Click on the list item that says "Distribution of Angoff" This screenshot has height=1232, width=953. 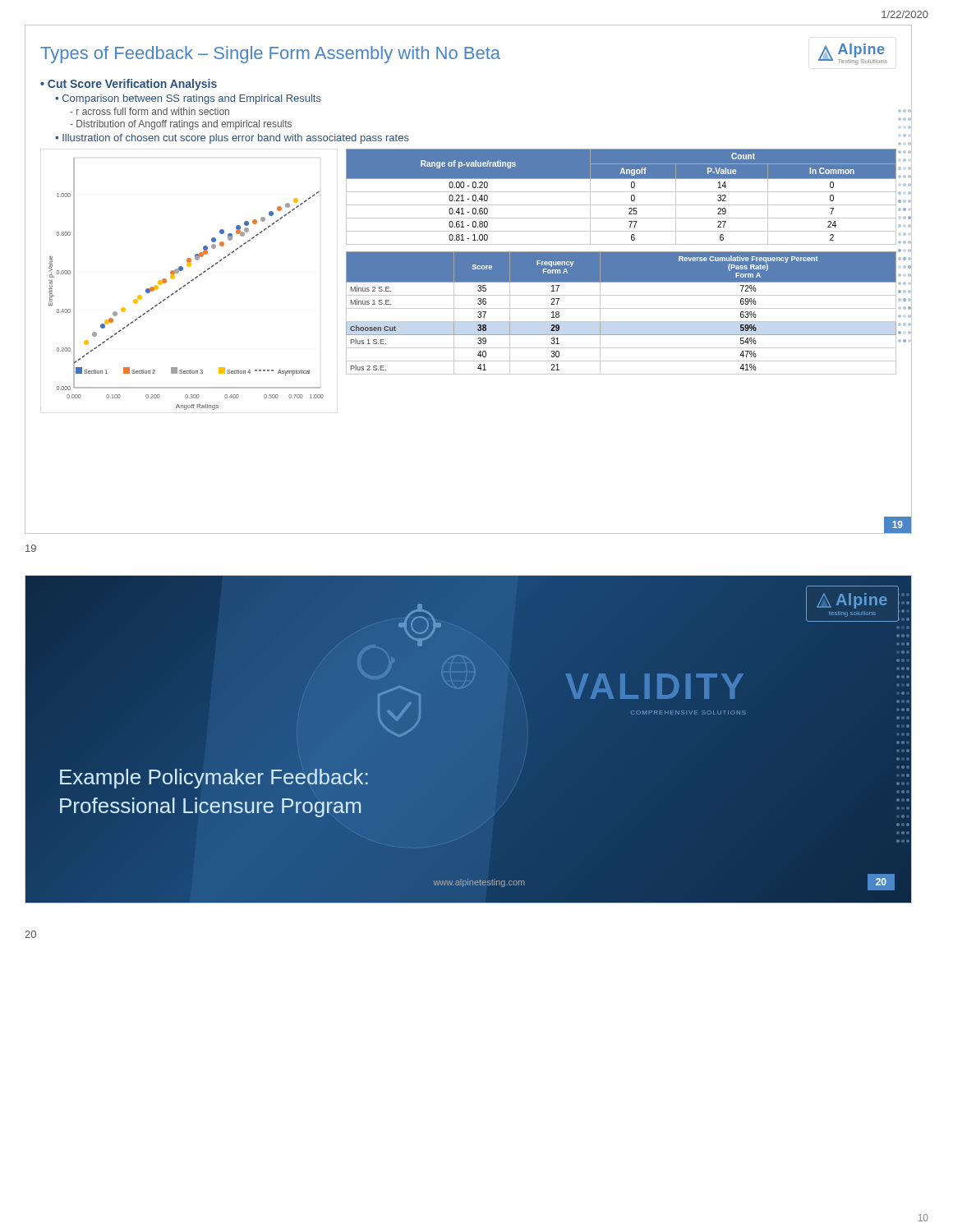181,124
